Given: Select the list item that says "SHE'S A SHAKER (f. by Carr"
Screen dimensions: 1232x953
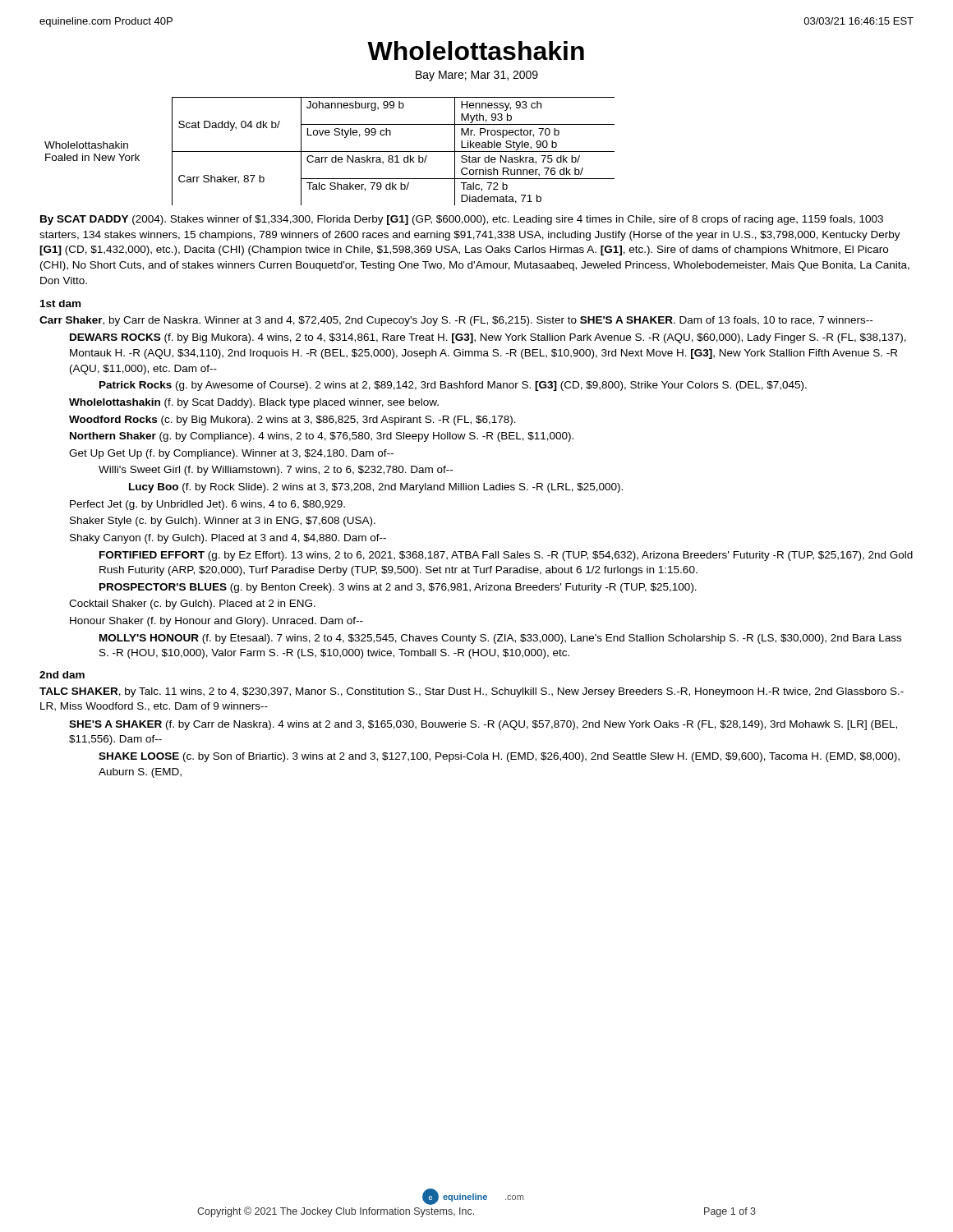Looking at the screenshot, I should [484, 731].
